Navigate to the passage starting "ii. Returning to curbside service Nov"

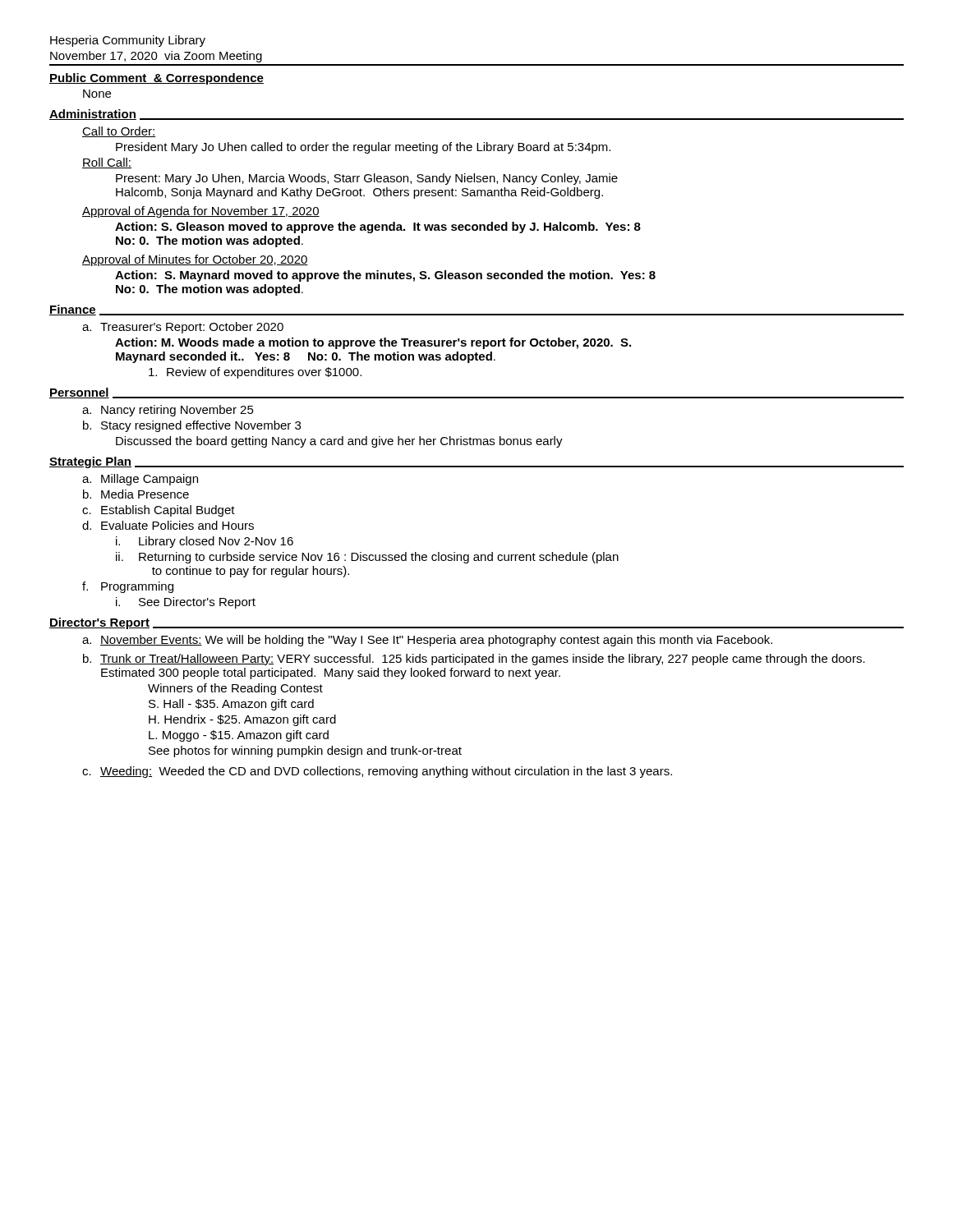pos(509,563)
